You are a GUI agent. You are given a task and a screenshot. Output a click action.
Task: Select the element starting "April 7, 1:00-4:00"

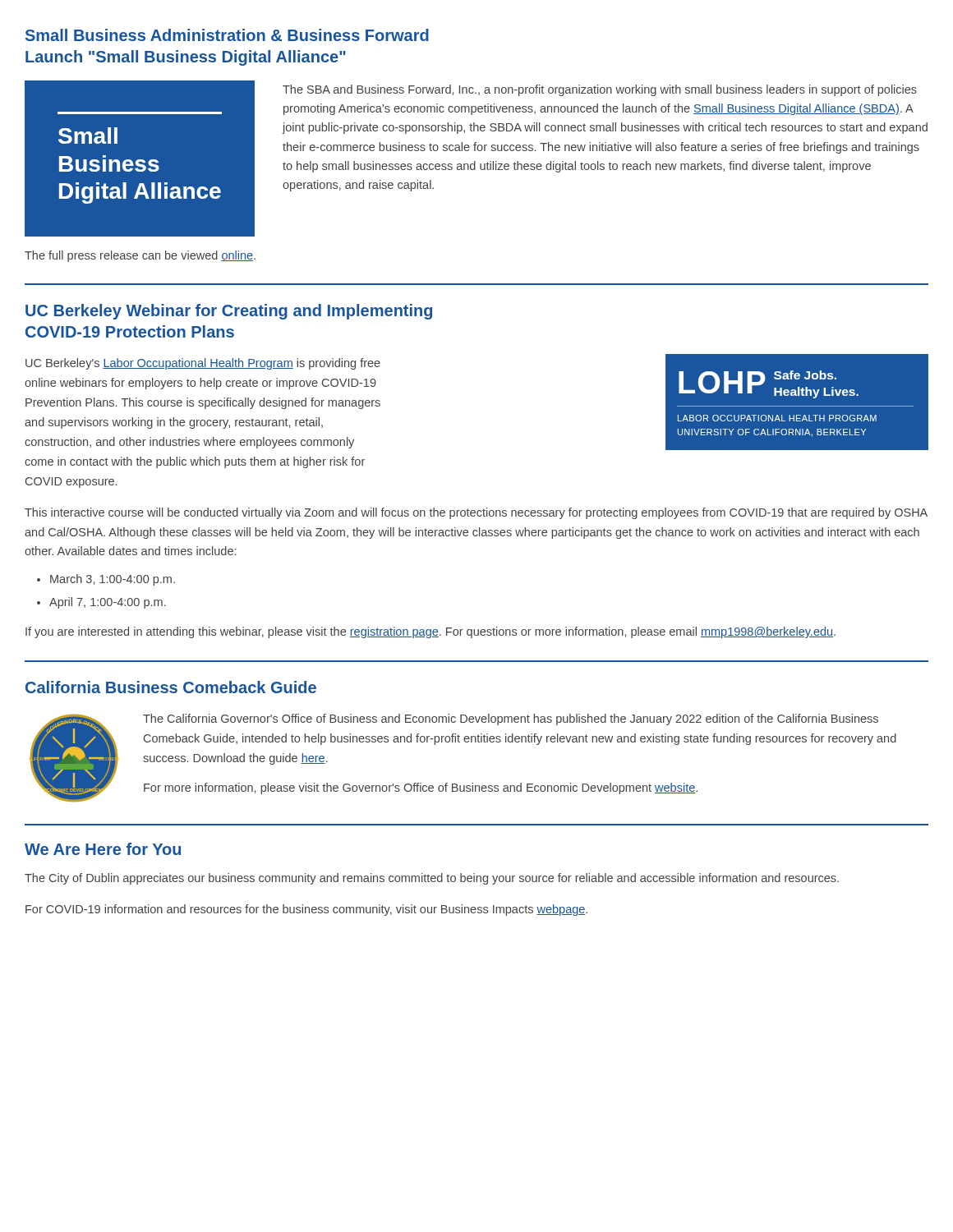click(x=108, y=602)
